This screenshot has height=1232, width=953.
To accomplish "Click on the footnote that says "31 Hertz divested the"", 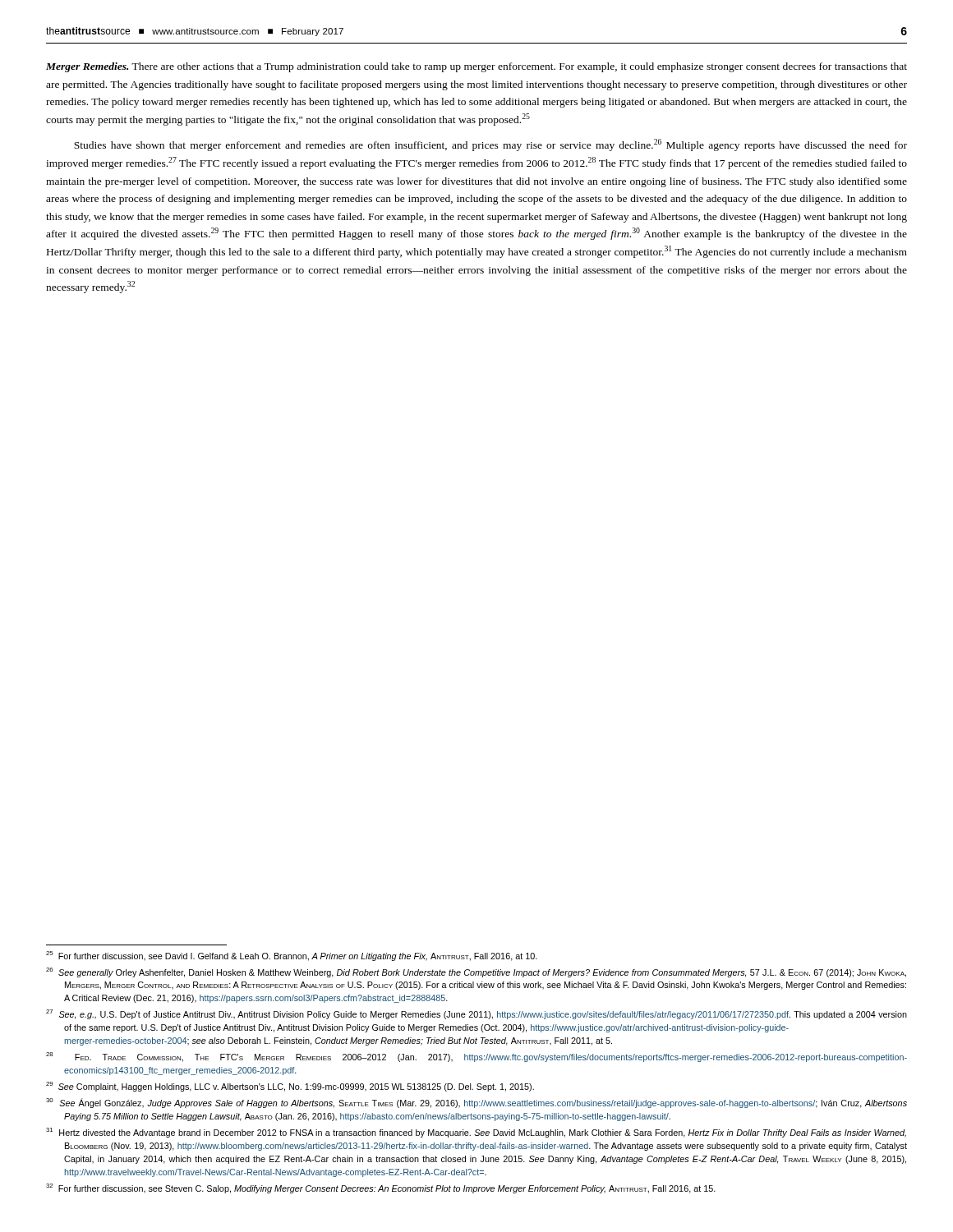I will tap(476, 1152).
